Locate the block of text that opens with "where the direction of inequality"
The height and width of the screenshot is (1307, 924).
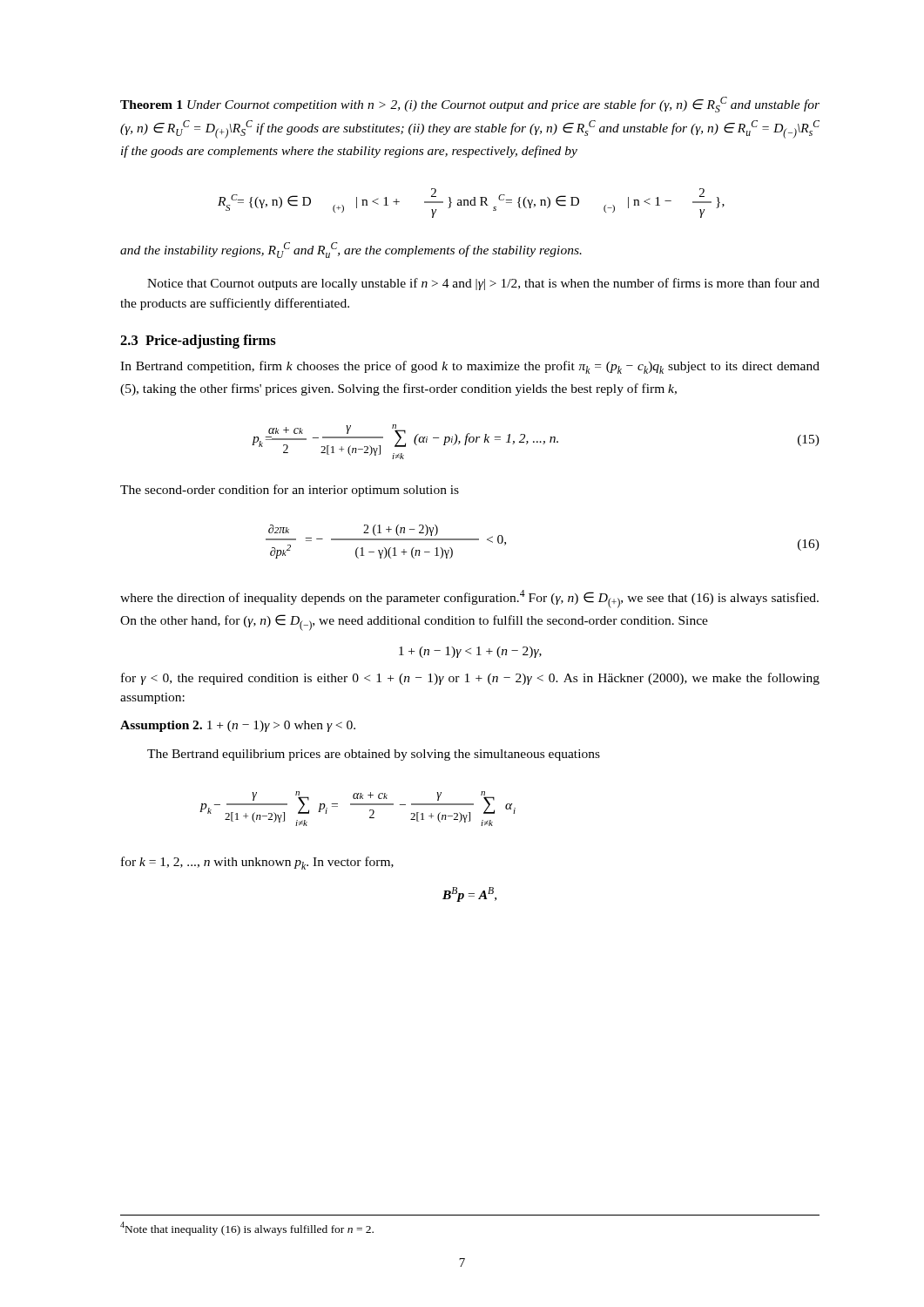[470, 610]
